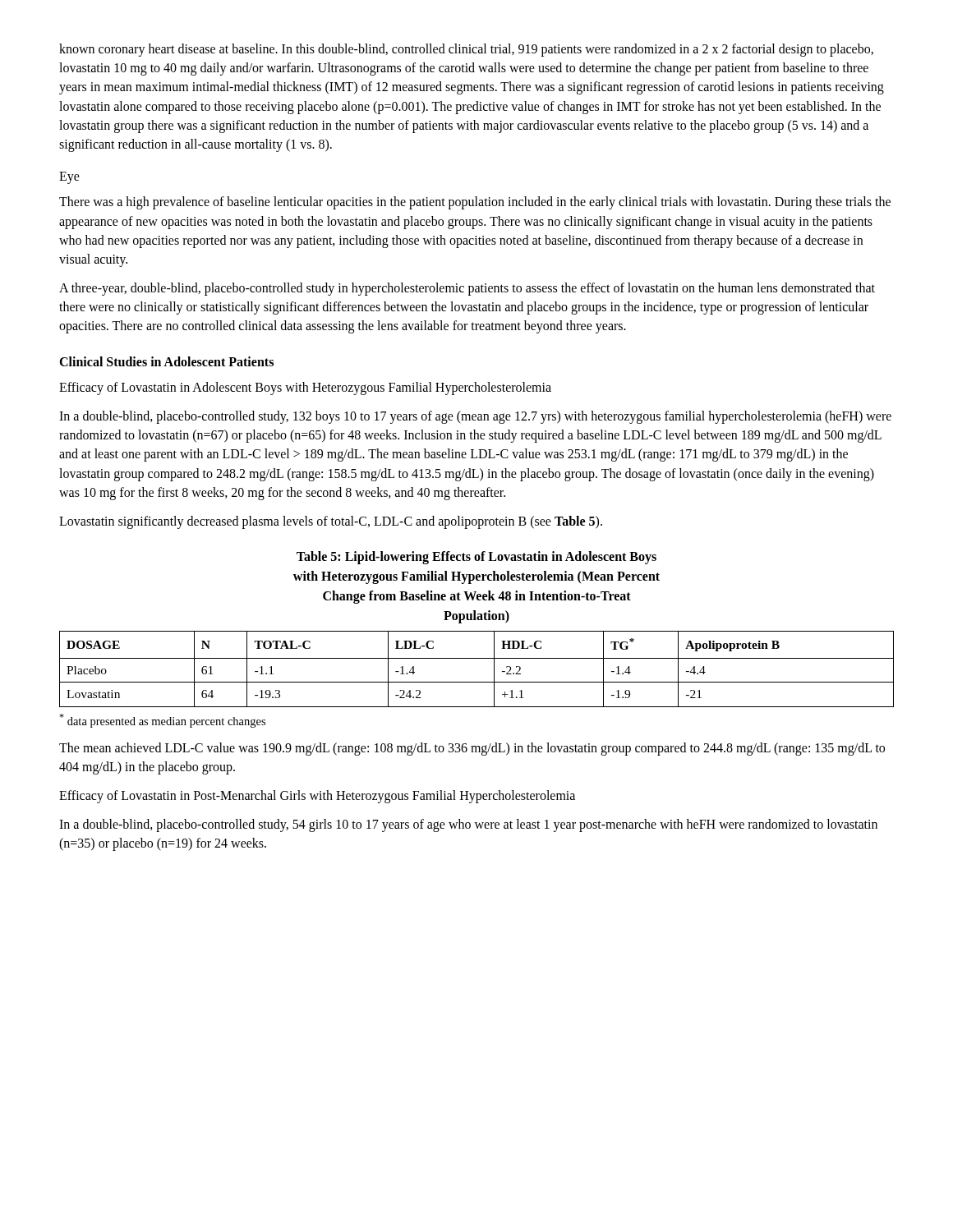Navigate to the element starting "Lovastatin significantly decreased plasma levels of total-C,"
953x1232 pixels.
click(x=331, y=521)
